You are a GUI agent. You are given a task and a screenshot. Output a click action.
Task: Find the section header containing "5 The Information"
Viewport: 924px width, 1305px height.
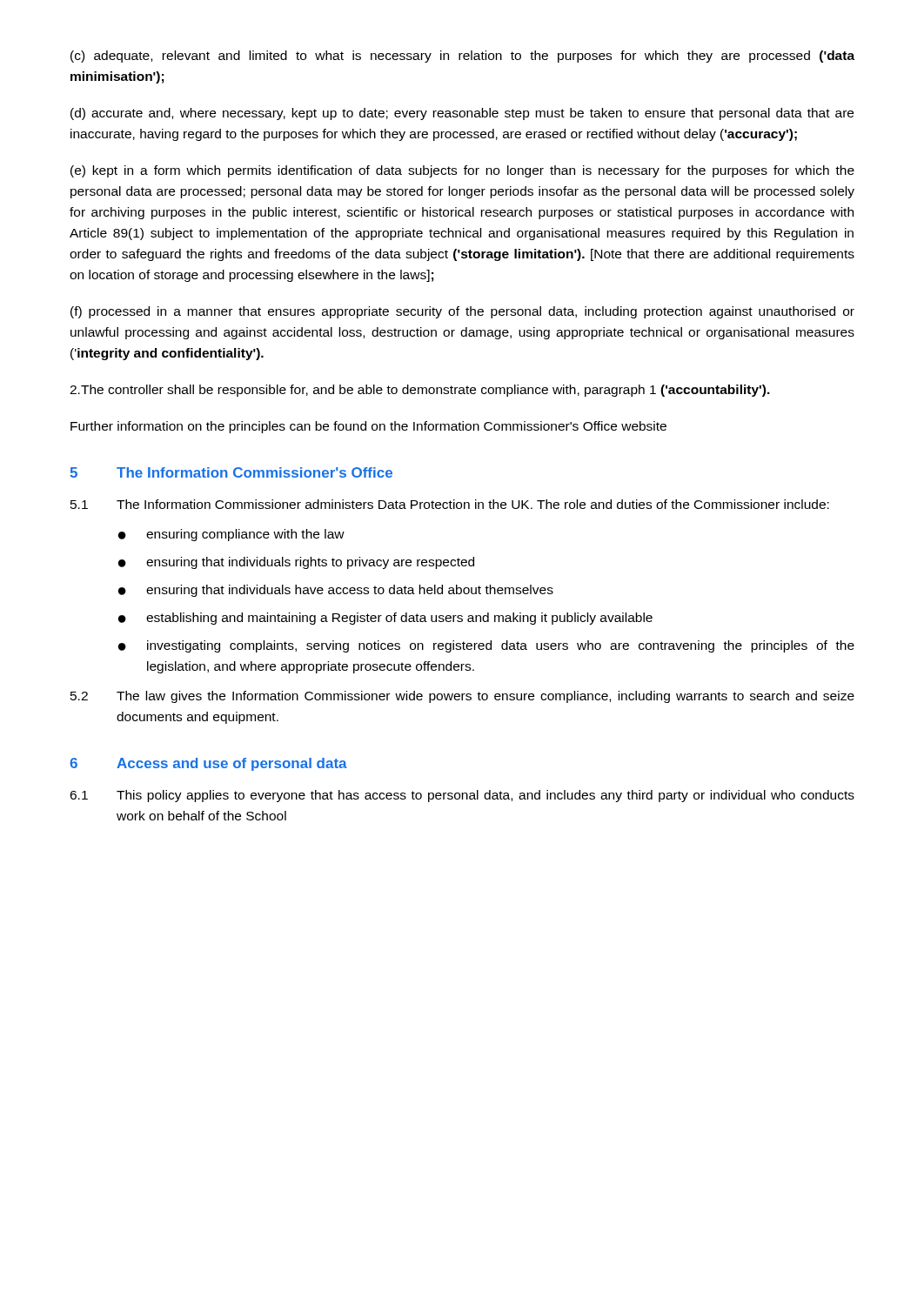coord(231,474)
